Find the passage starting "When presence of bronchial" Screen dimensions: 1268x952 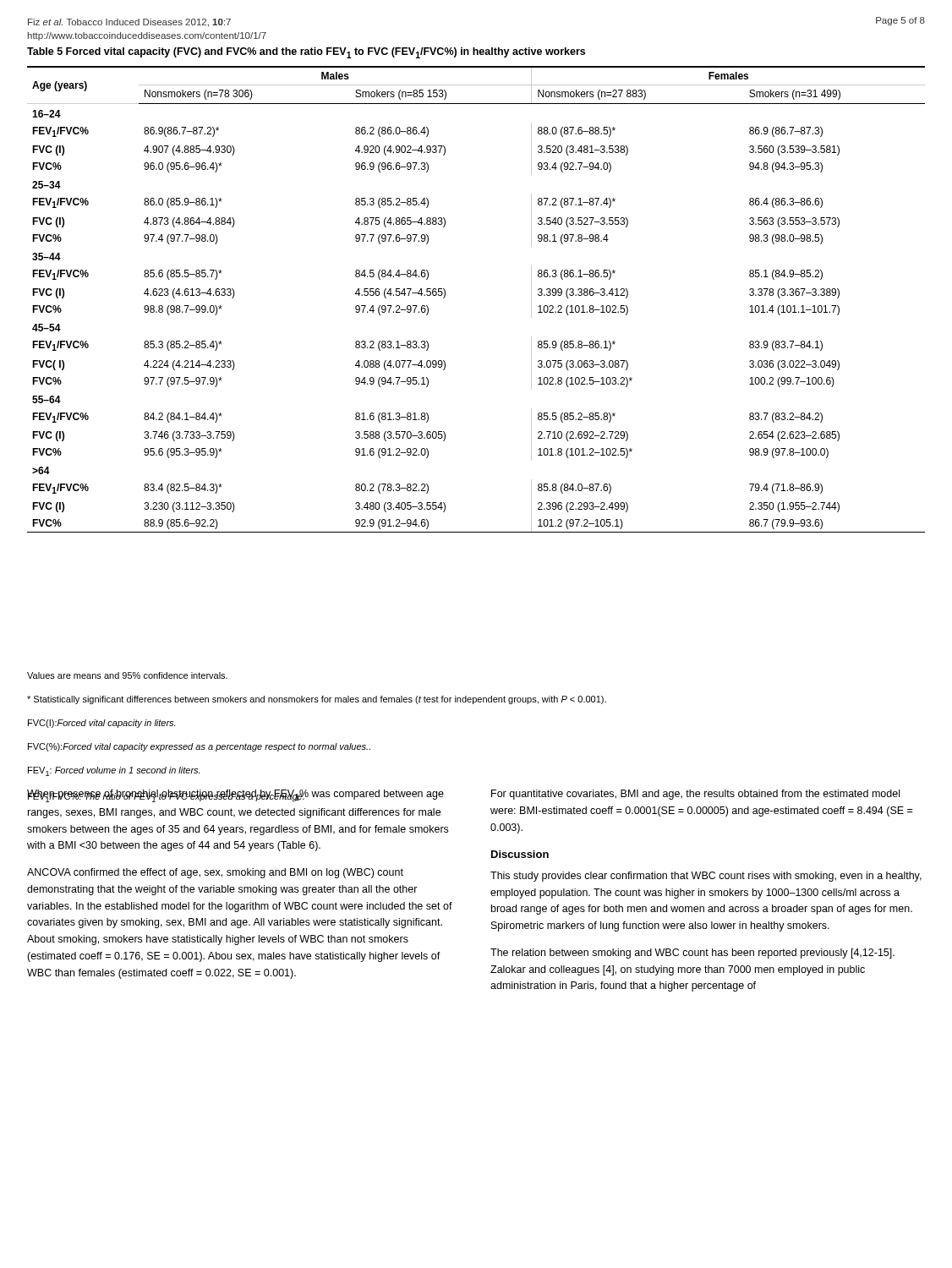243,884
